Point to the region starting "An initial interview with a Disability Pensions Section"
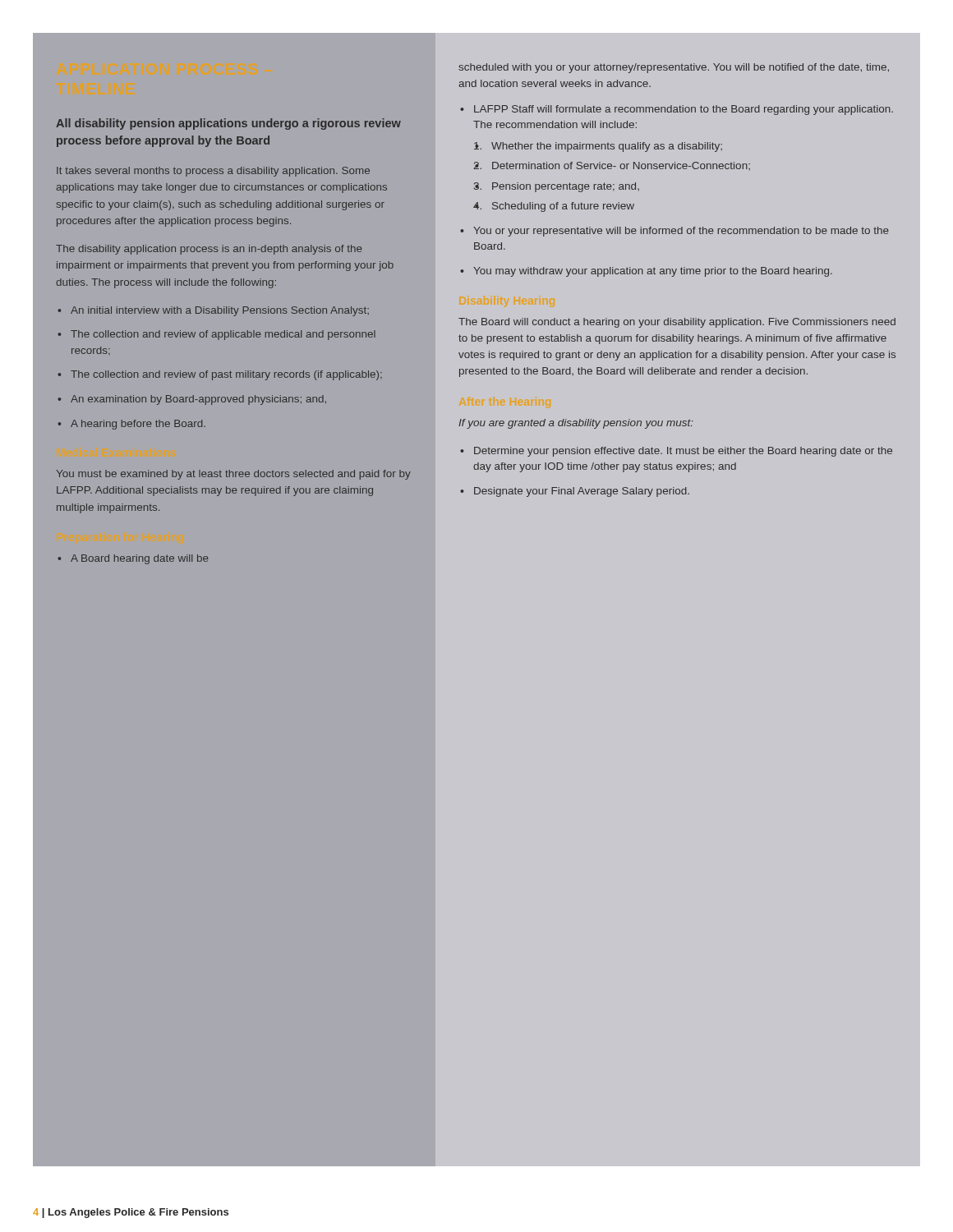Image resolution: width=953 pixels, height=1232 pixels. tap(234, 310)
